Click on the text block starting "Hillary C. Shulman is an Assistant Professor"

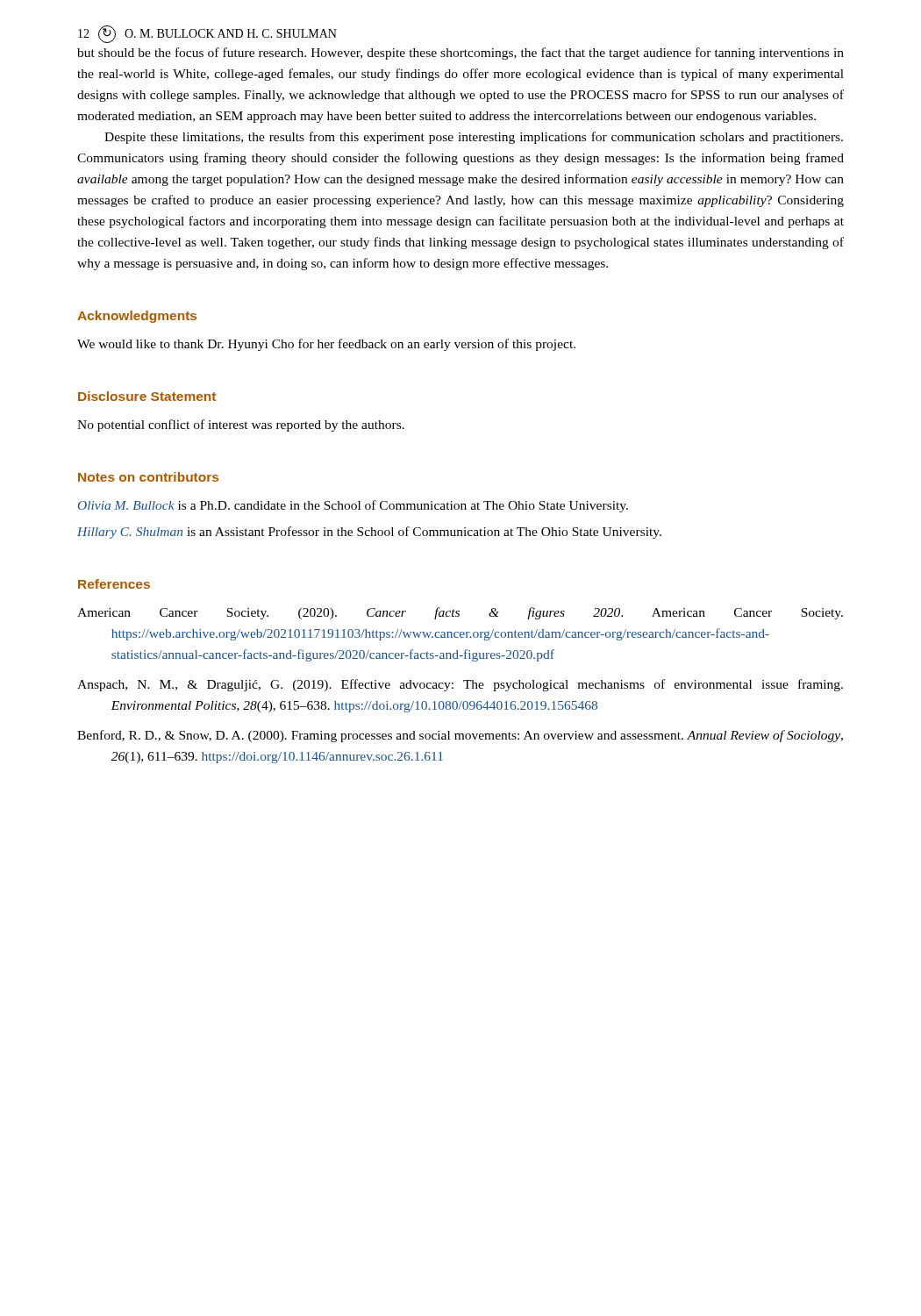[x=460, y=532]
